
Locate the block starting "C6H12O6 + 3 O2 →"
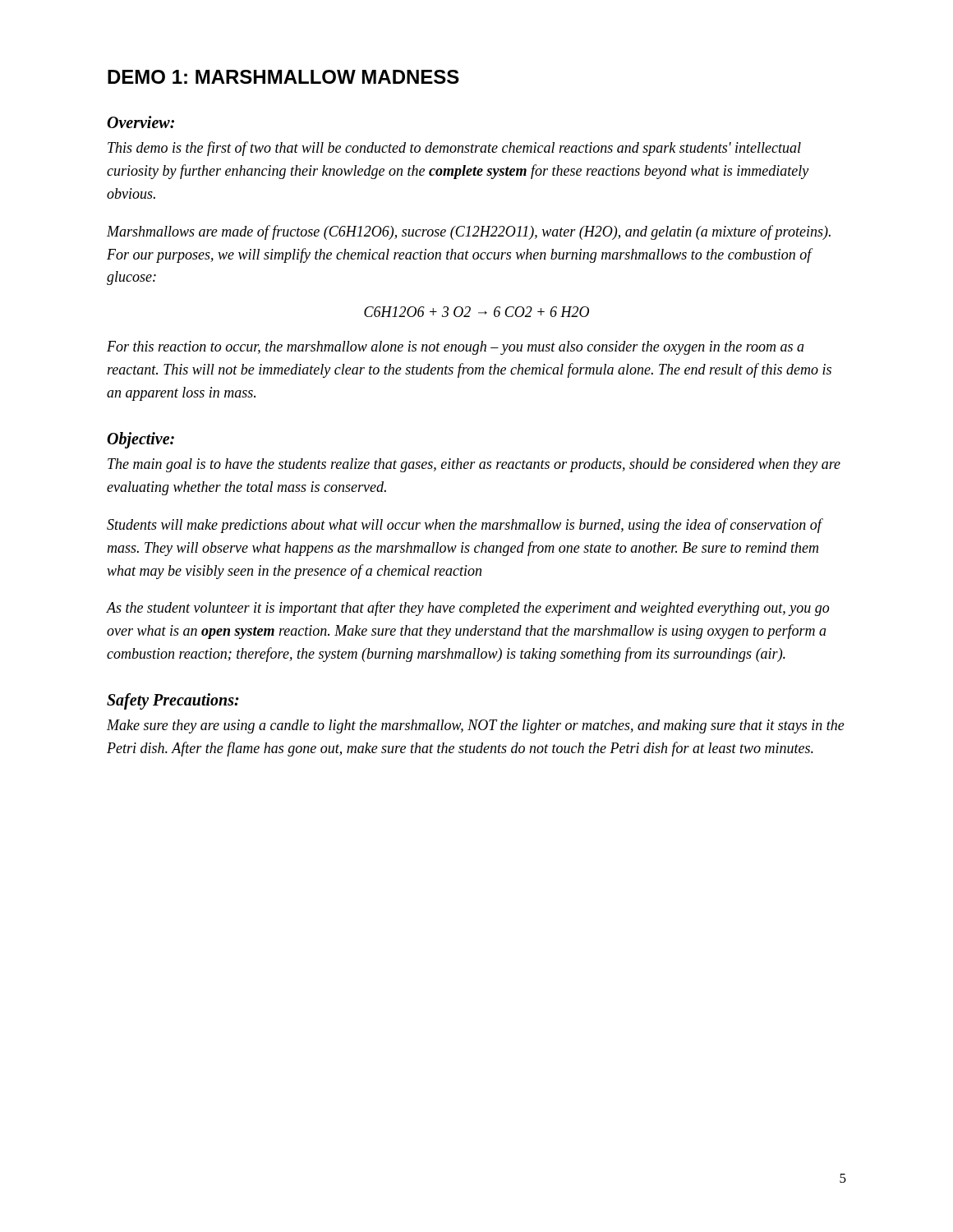(476, 312)
